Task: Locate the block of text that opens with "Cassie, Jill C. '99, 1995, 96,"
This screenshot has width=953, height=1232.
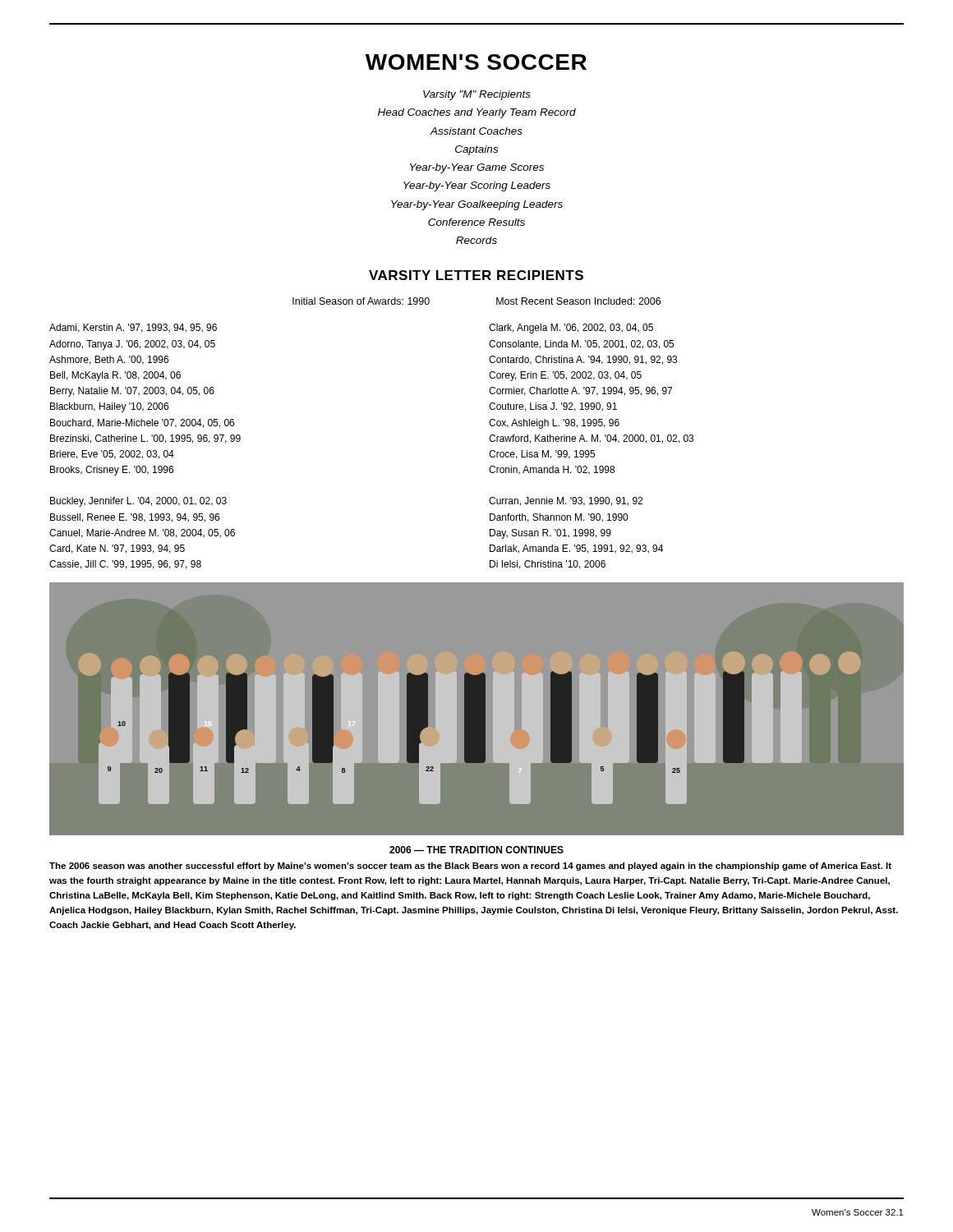Action: tap(125, 564)
